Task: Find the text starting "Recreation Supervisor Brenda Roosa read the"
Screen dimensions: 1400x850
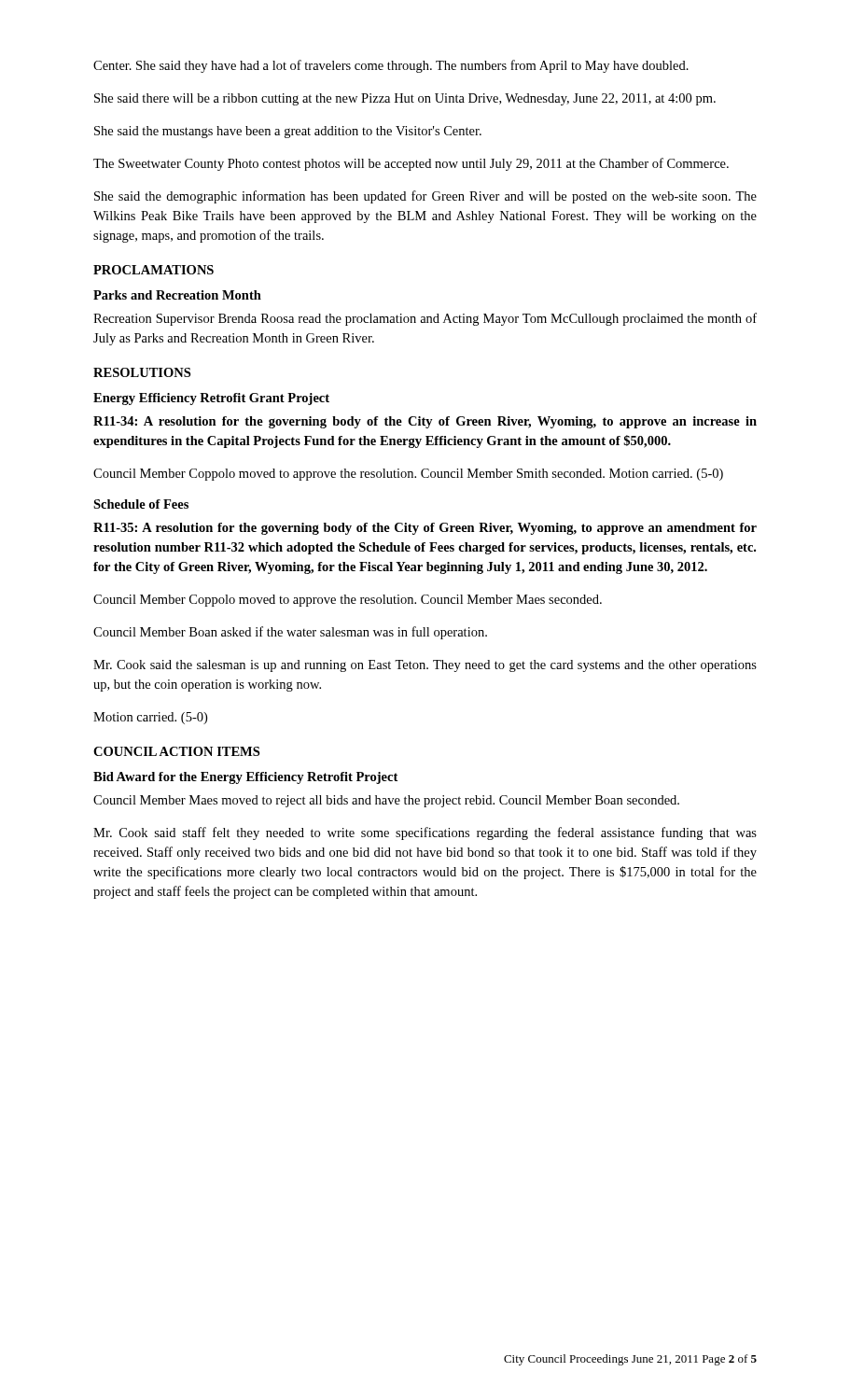Action: click(425, 328)
